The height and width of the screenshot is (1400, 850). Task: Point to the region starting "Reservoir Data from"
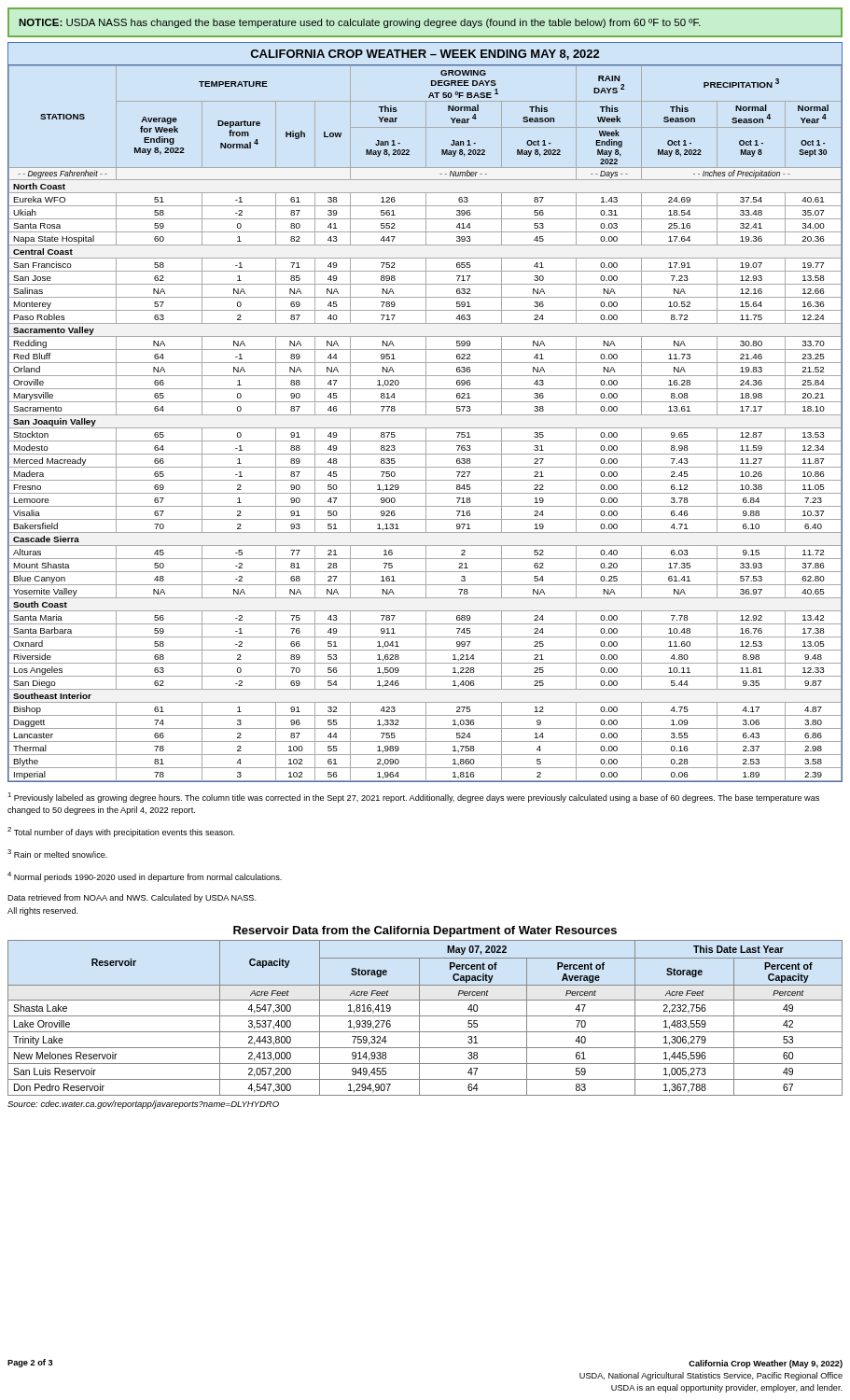click(x=425, y=930)
